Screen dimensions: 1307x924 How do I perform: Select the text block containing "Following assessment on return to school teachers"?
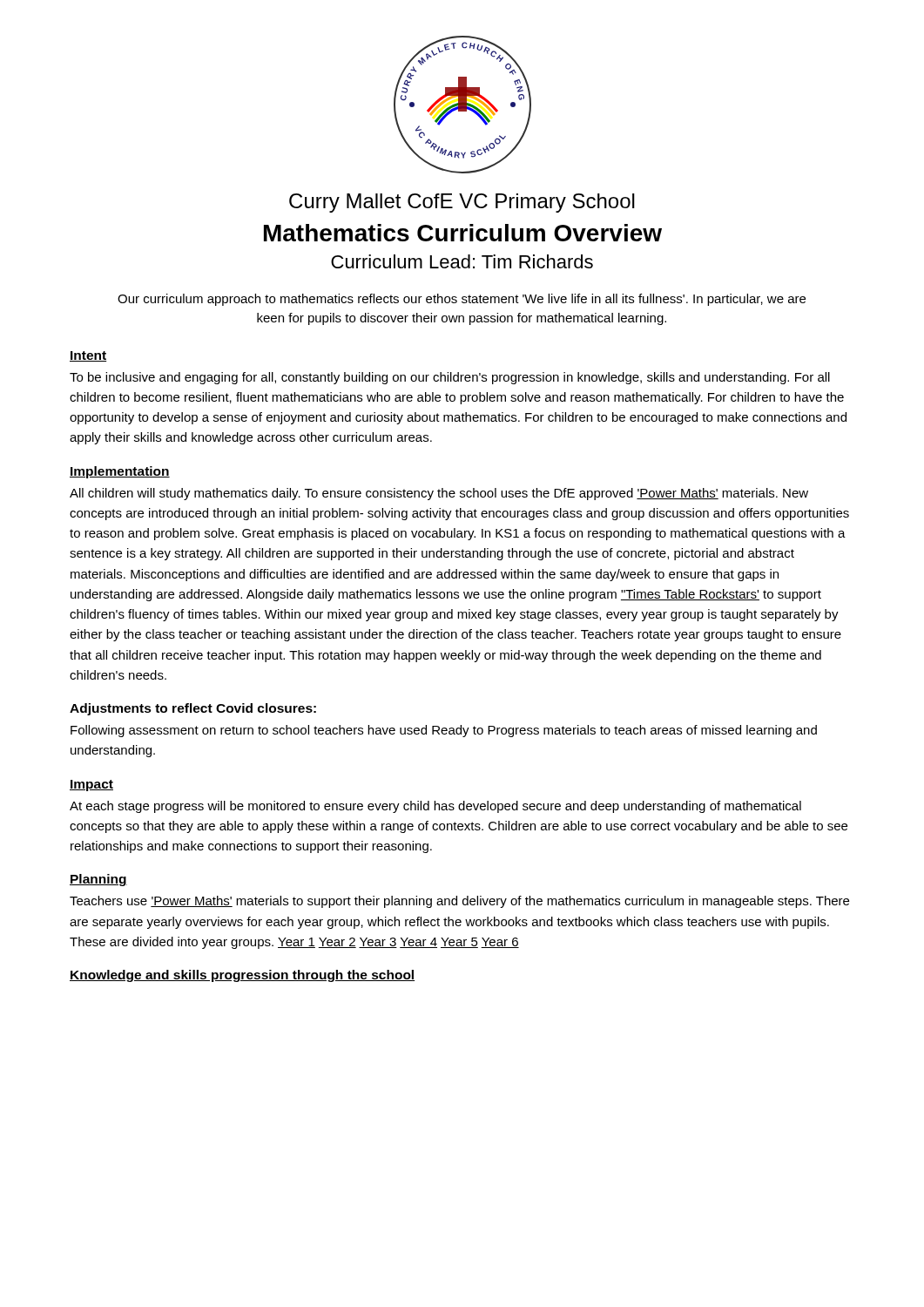point(444,740)
